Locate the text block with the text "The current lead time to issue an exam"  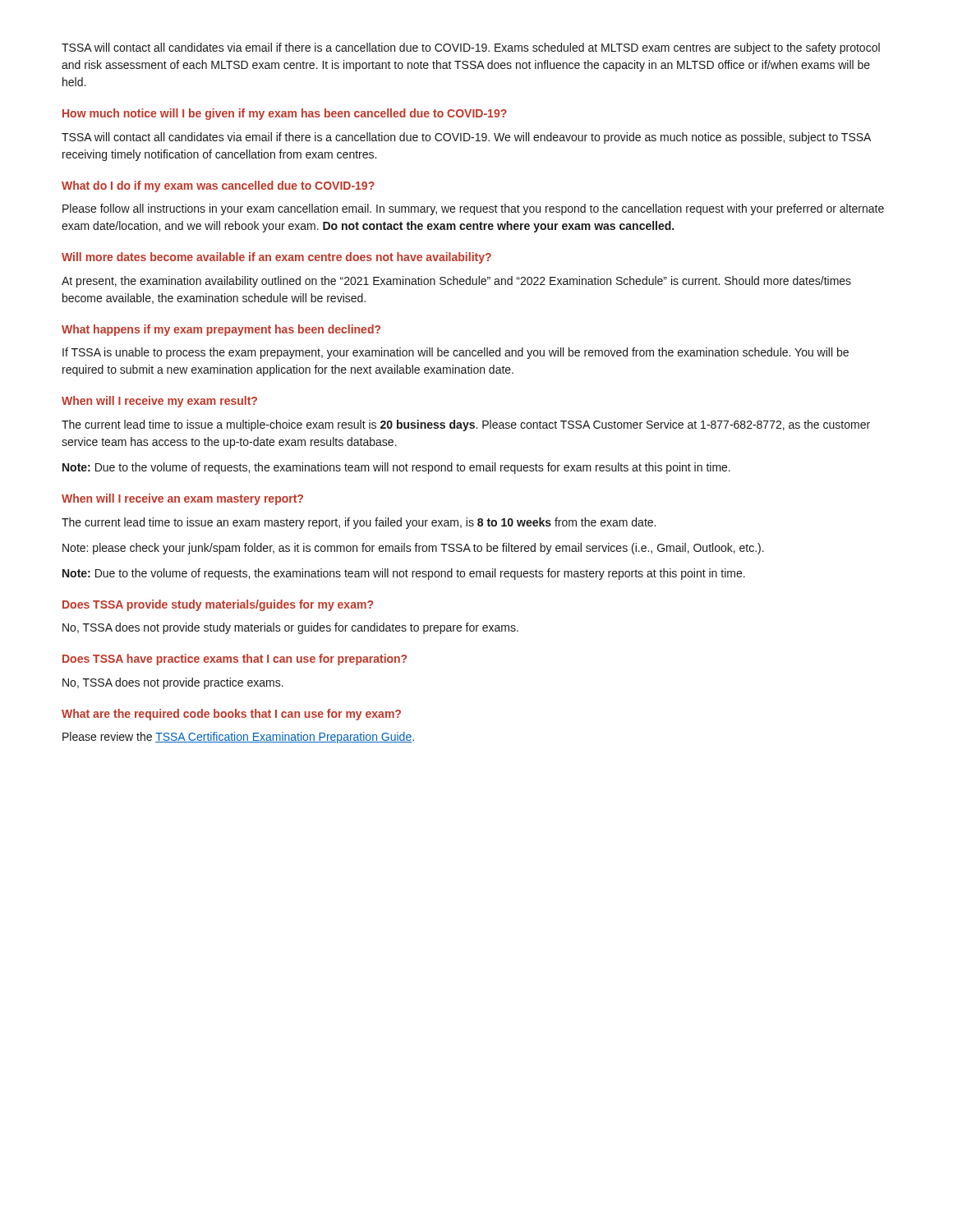(359, 522)
